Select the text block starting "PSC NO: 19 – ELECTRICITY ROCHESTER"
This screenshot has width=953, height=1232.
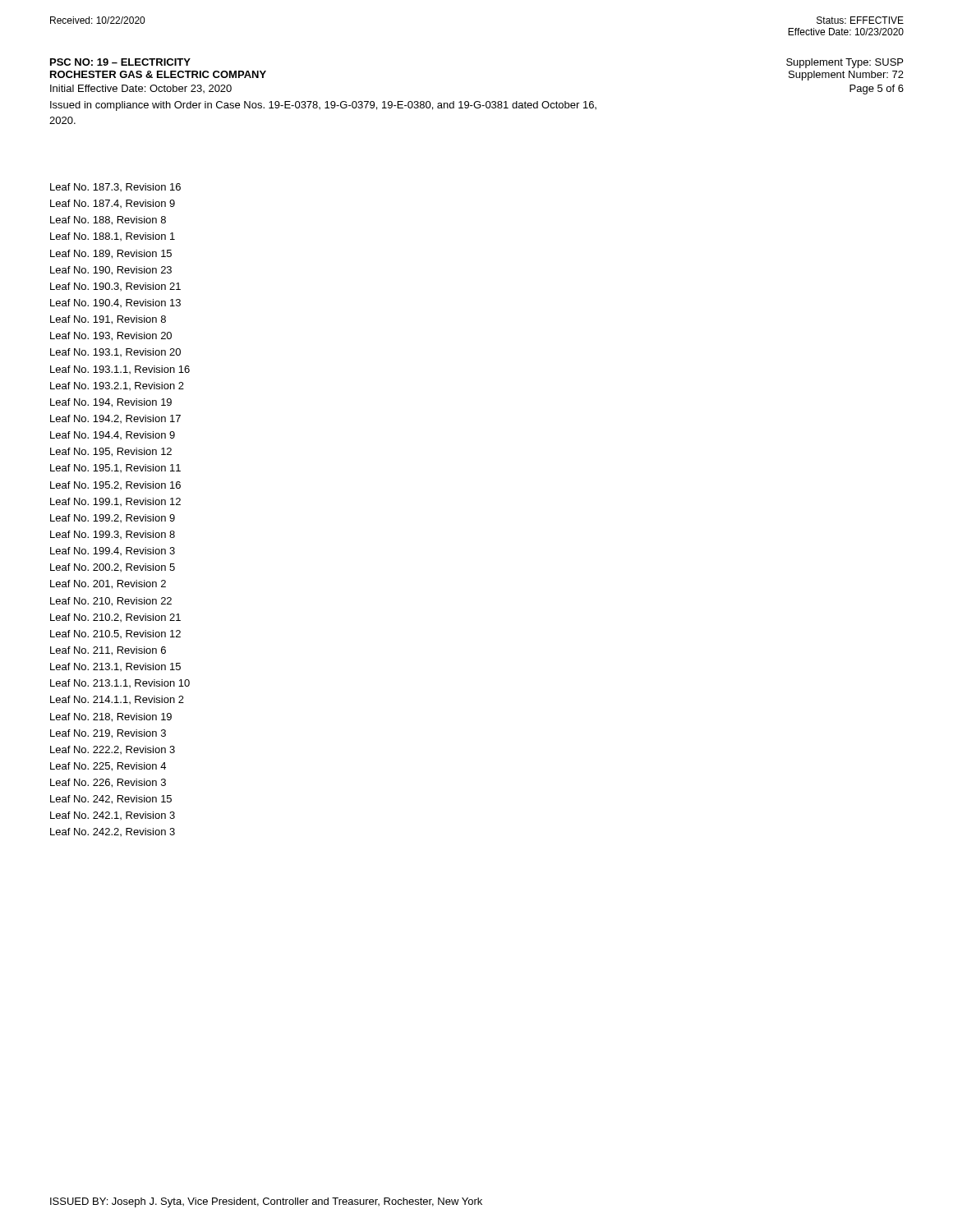click(x=158, y=68)
